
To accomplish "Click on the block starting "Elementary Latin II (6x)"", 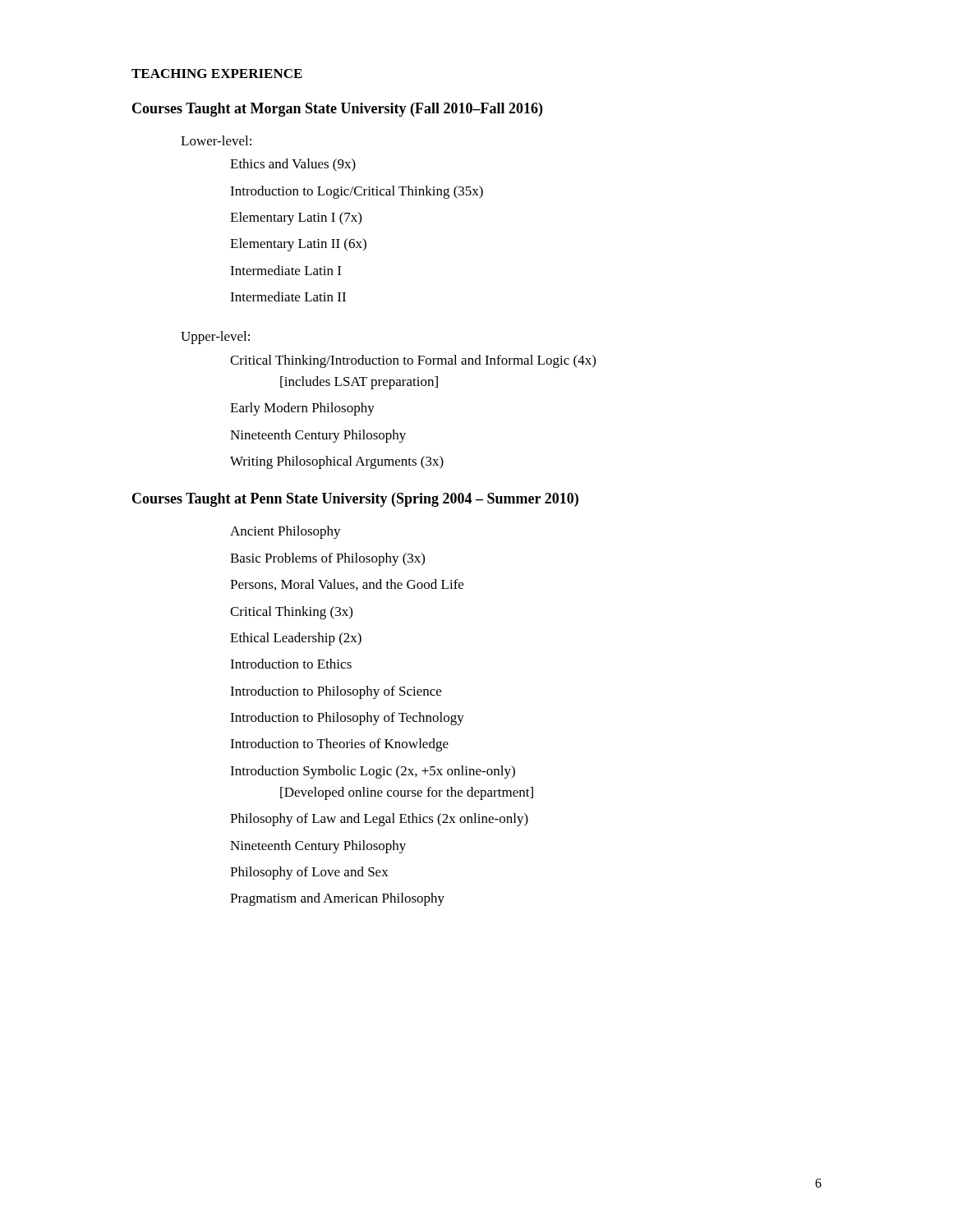I will coord(298,244).
